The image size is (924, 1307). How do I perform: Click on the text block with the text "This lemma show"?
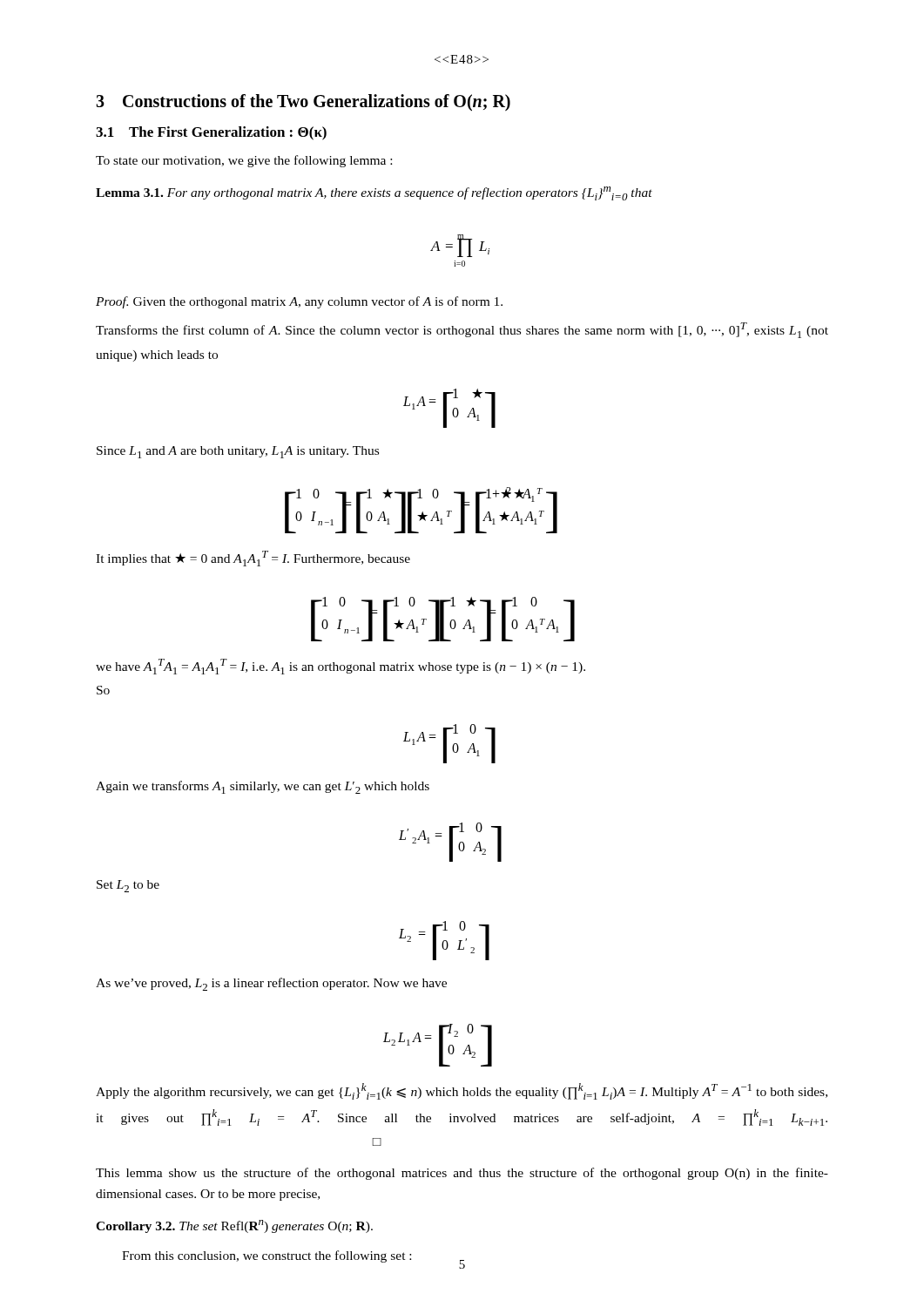click(x=462, y=1183)
